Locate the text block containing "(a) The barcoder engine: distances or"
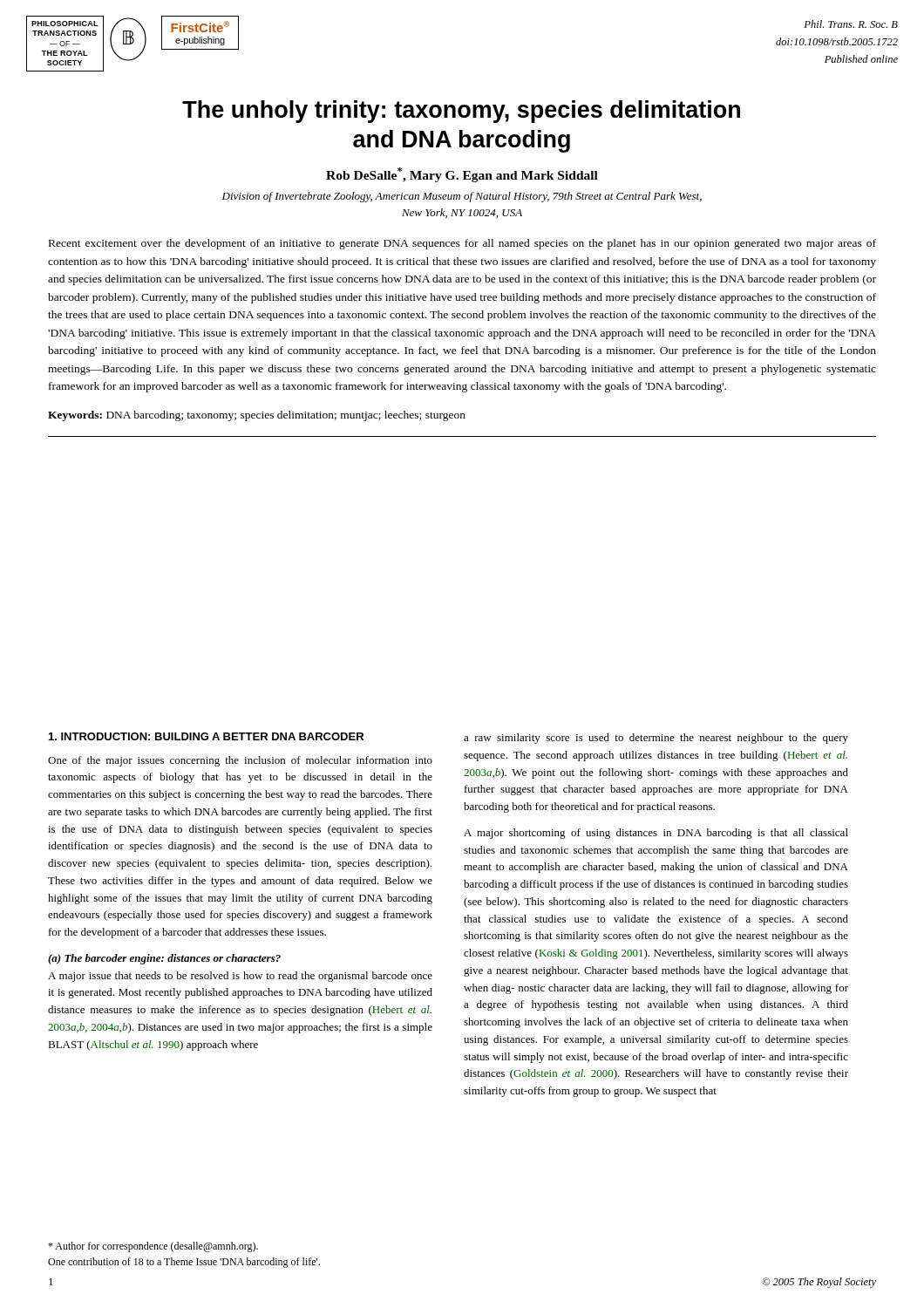This screenshot has width=924, height=1308. (240, 1001)
